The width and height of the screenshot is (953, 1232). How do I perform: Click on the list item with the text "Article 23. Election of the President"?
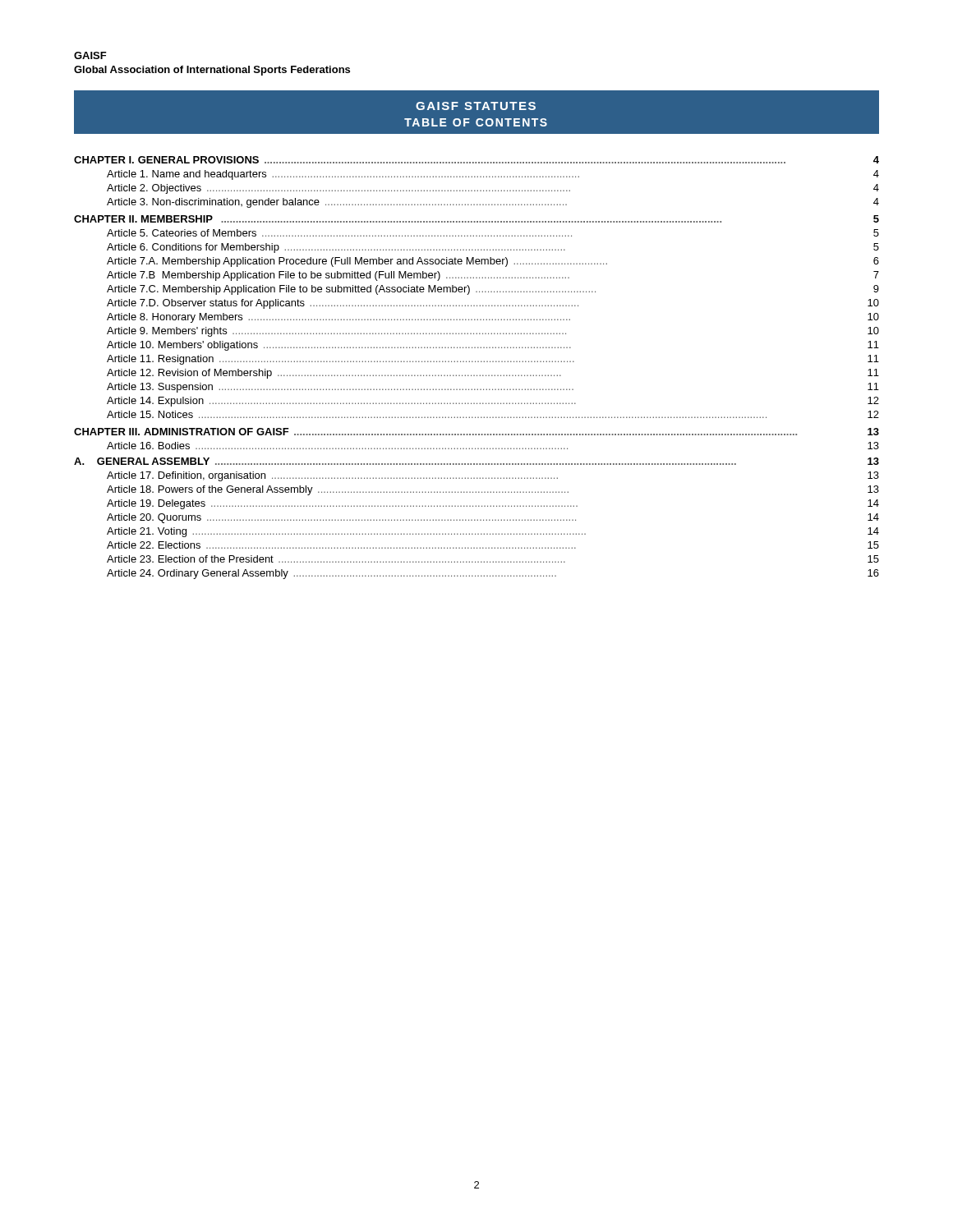[x=493, y=559]
